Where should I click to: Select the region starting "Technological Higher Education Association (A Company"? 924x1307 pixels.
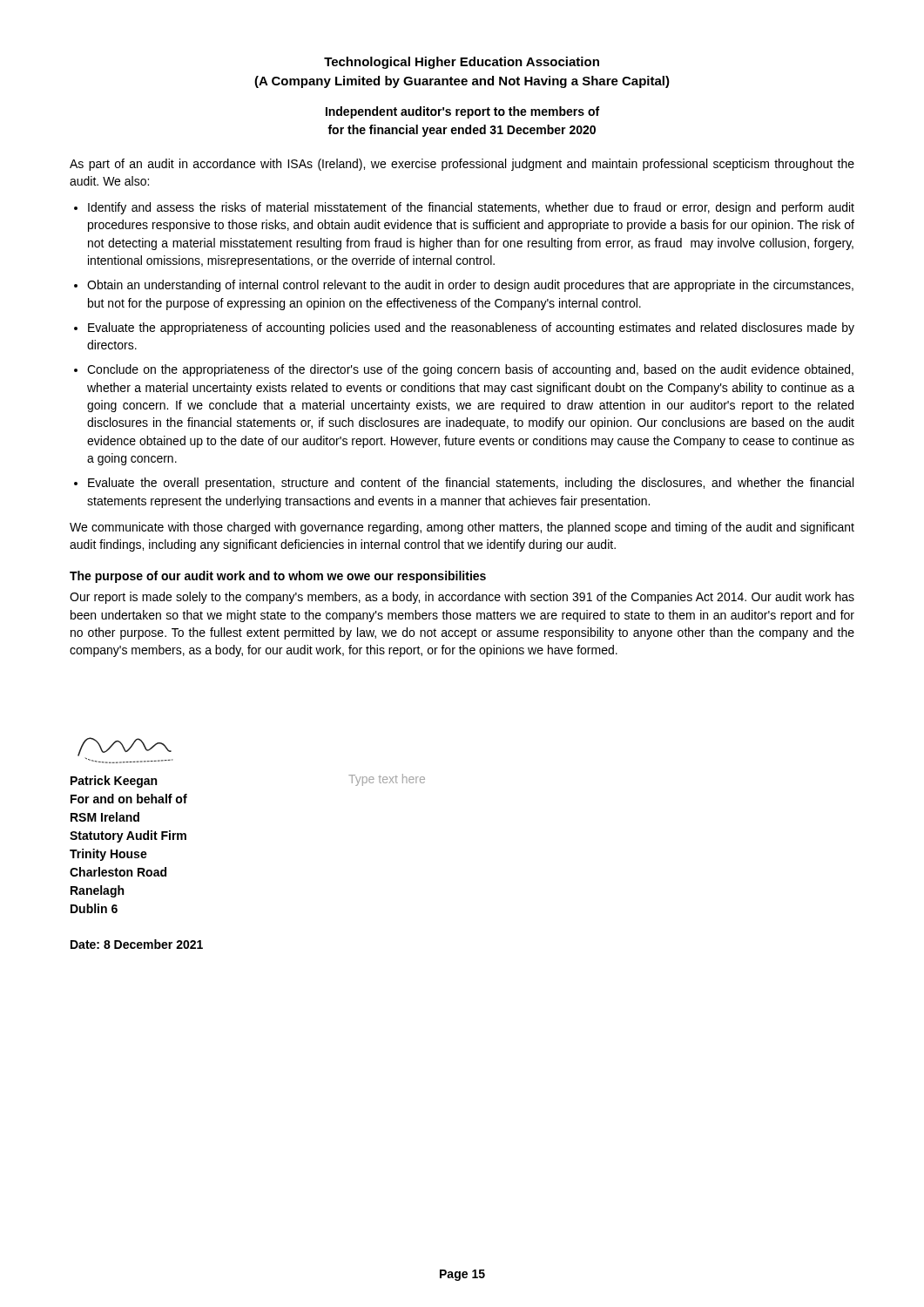tap(462, 71)
